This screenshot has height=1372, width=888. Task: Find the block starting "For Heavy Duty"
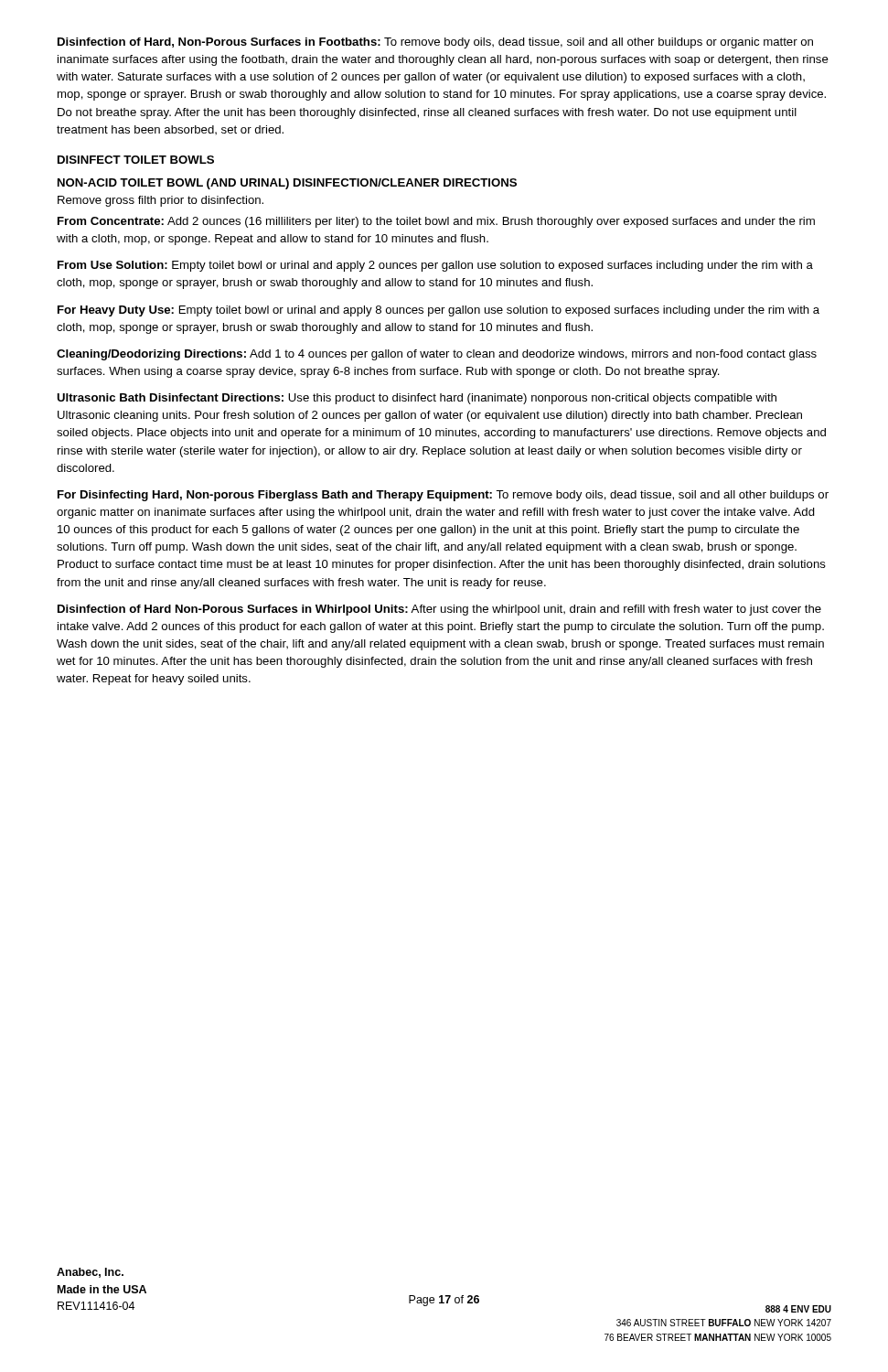(438, 318)
